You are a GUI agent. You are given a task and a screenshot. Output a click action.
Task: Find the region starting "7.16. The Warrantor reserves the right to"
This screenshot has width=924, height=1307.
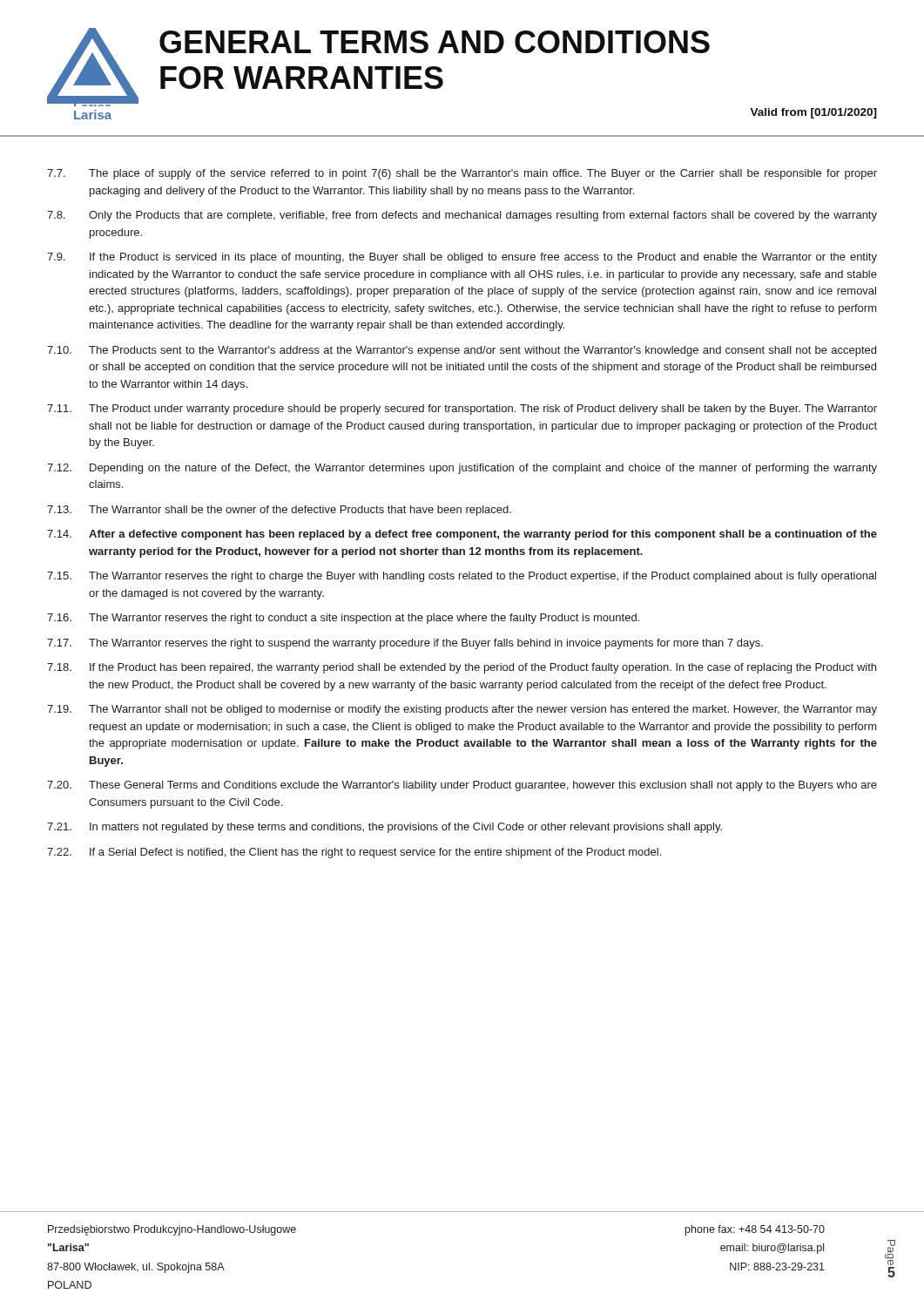(462, 618)
